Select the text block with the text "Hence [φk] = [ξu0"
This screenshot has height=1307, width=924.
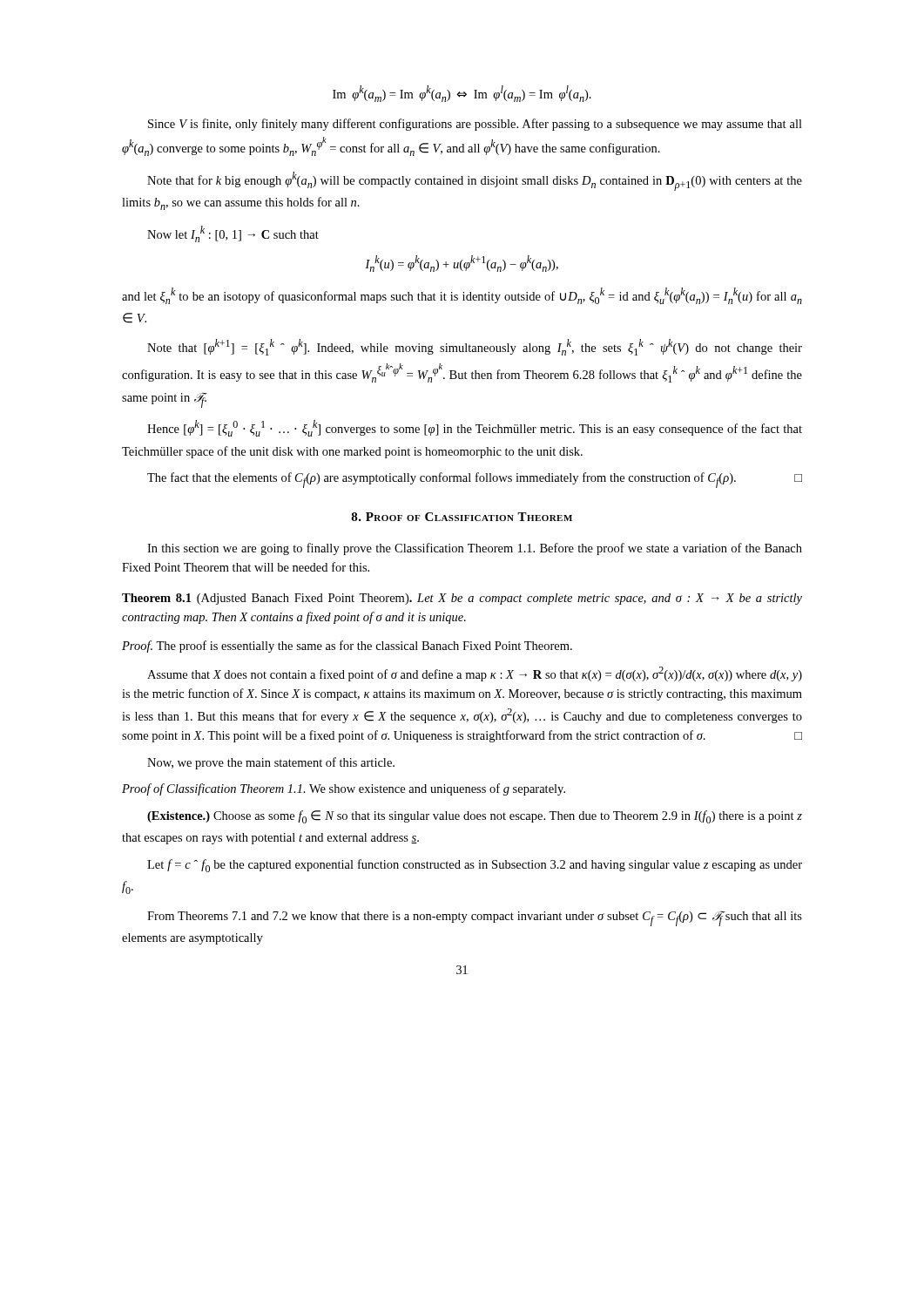[462, 439]
